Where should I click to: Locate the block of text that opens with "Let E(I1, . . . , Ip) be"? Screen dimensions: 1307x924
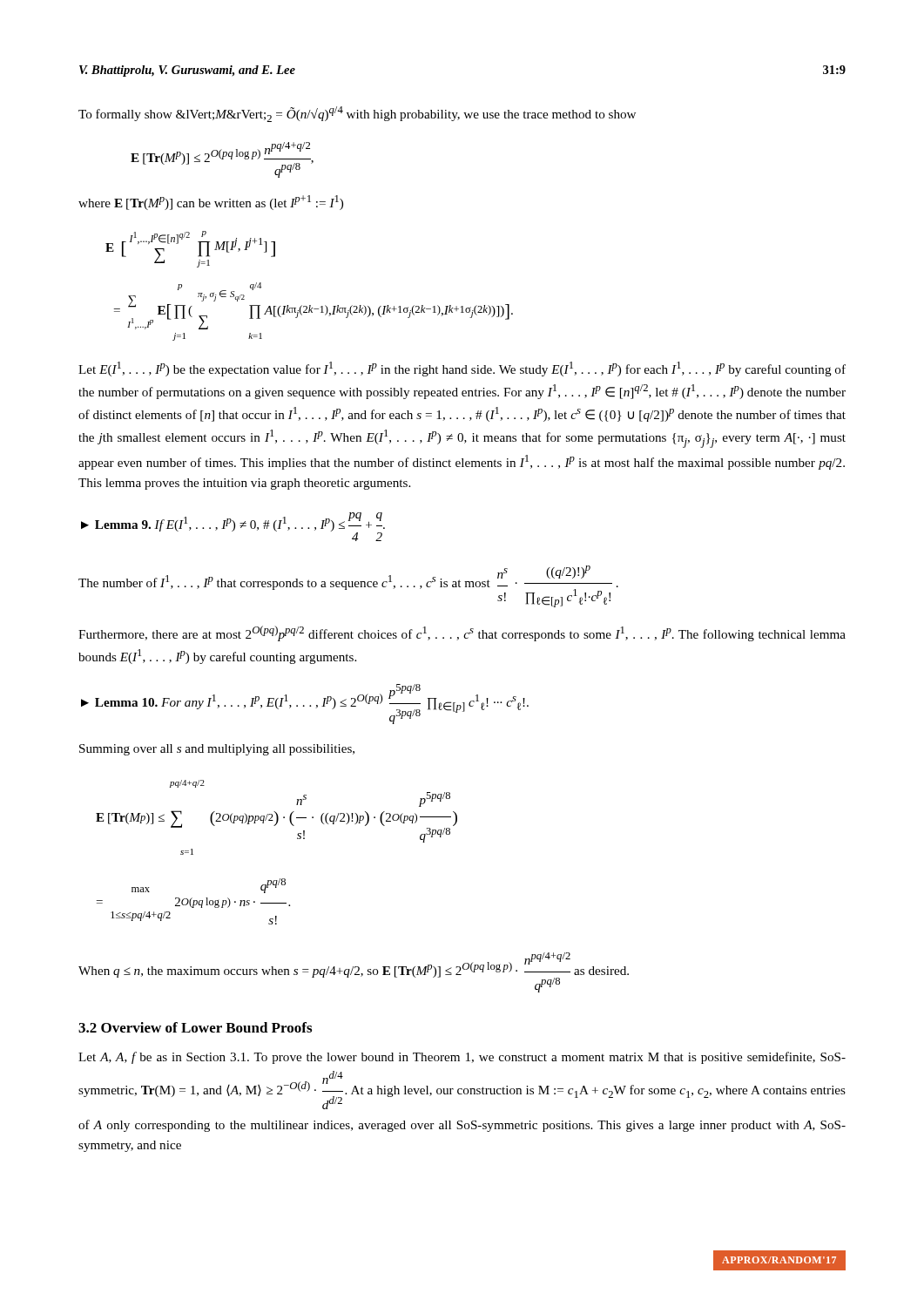coord(462,424)
